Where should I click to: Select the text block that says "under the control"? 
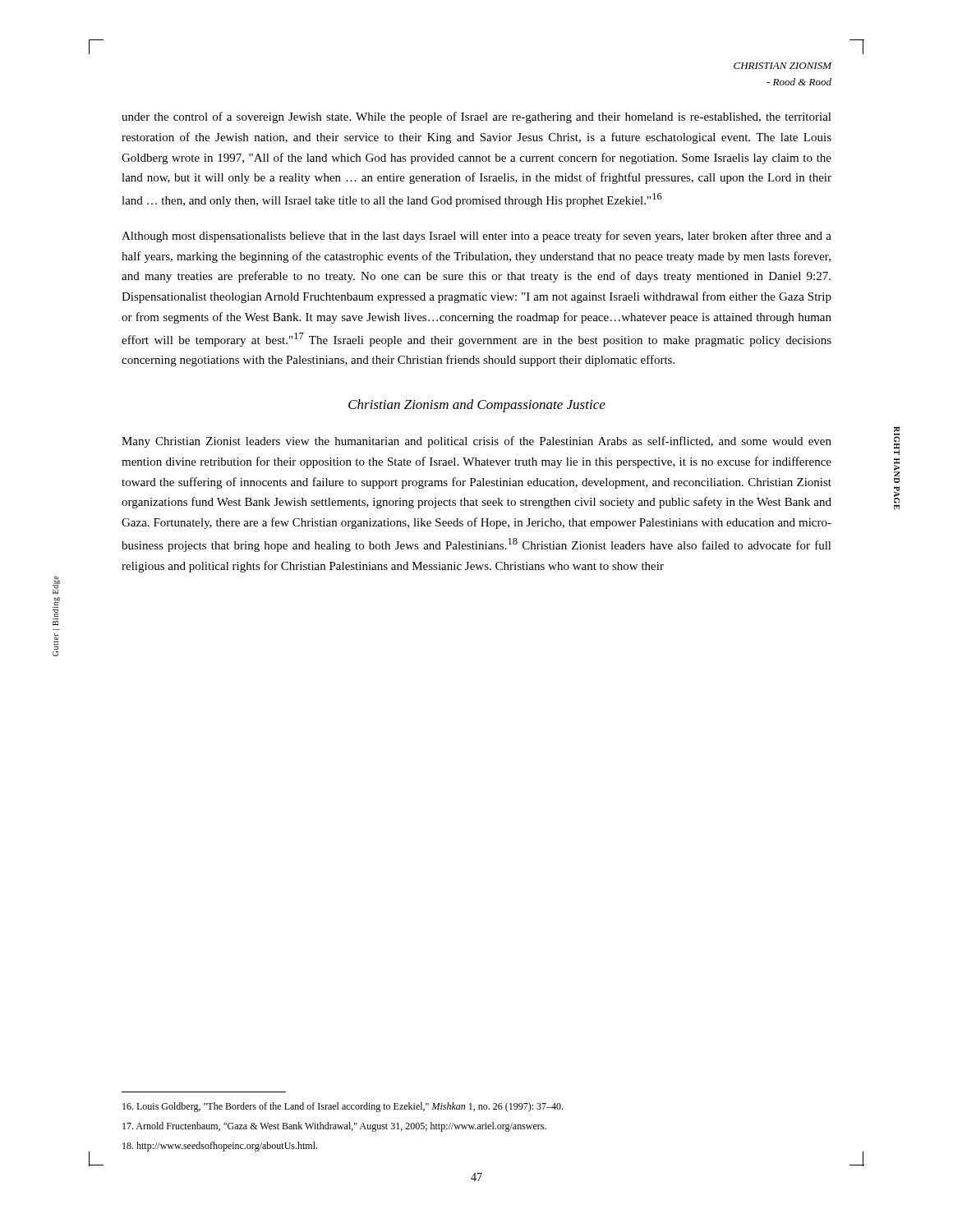pyautogui.click(x=476, y=158)
